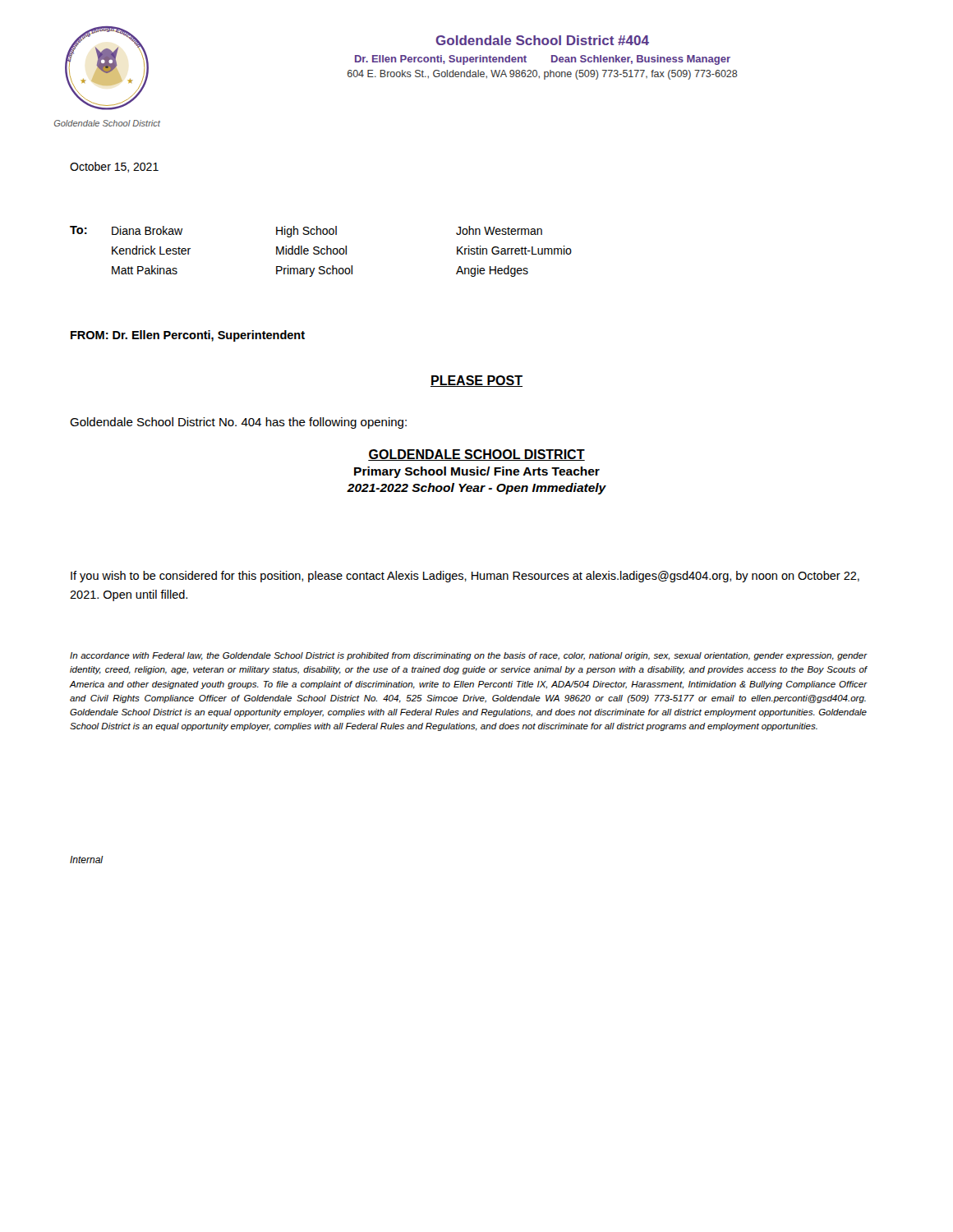The width and height of the screenshot is (953, 1232).
Task: Select the text block that says "Goldendale School District No."
Action: tap(239, 422)
